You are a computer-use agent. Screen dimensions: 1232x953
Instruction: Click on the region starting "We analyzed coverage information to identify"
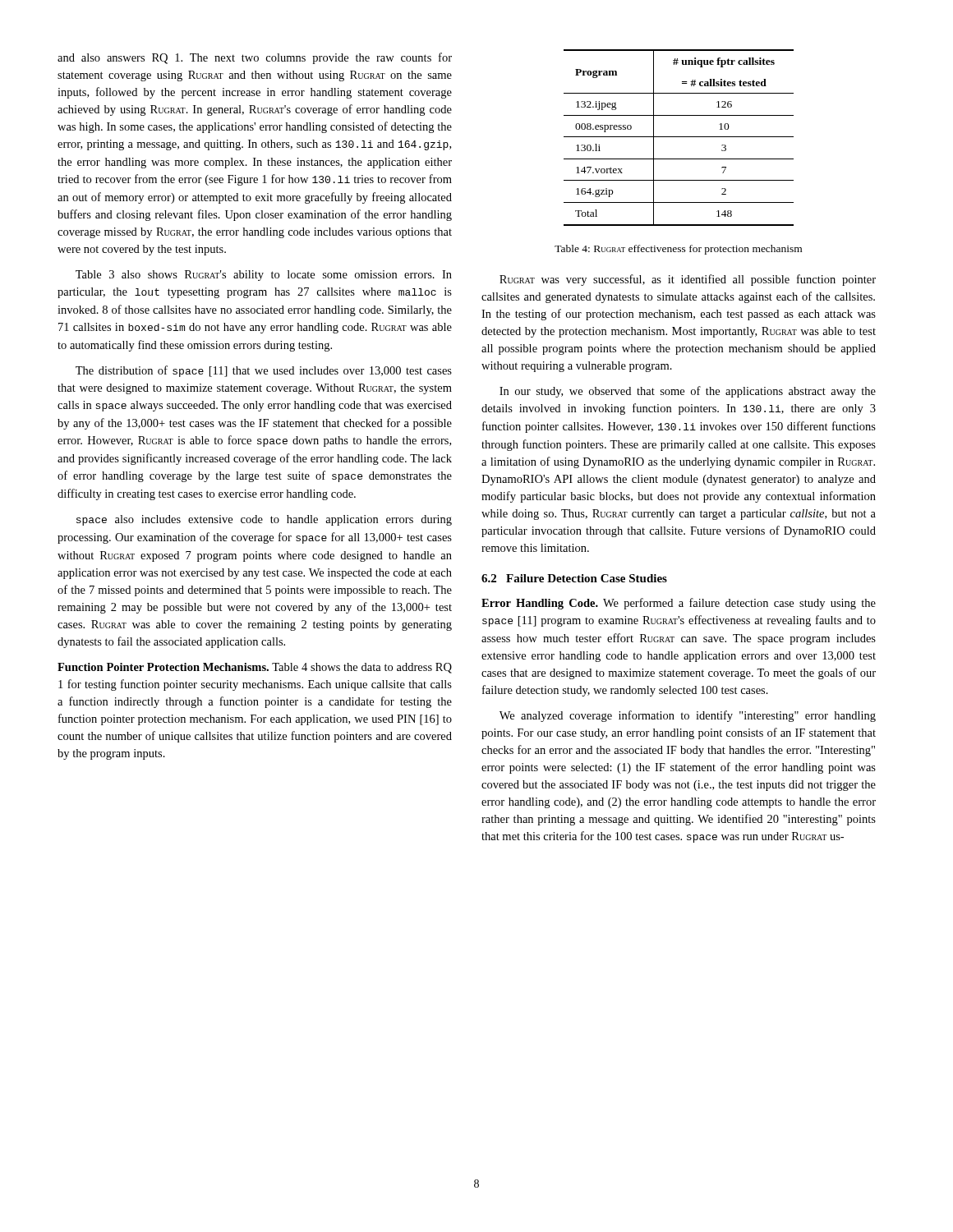click(x=679, y=776)
